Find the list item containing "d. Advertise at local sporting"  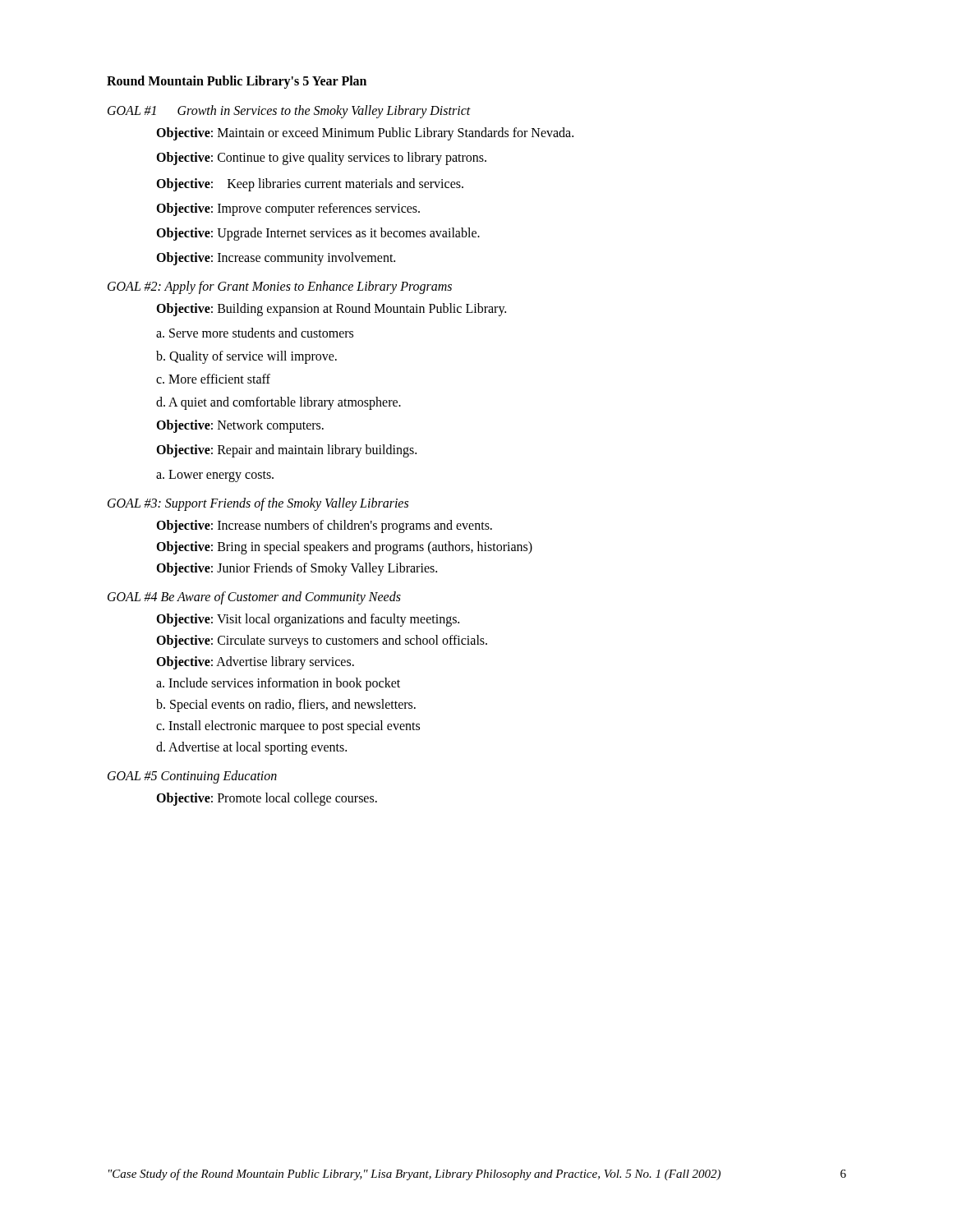click(x=252, y=747)
